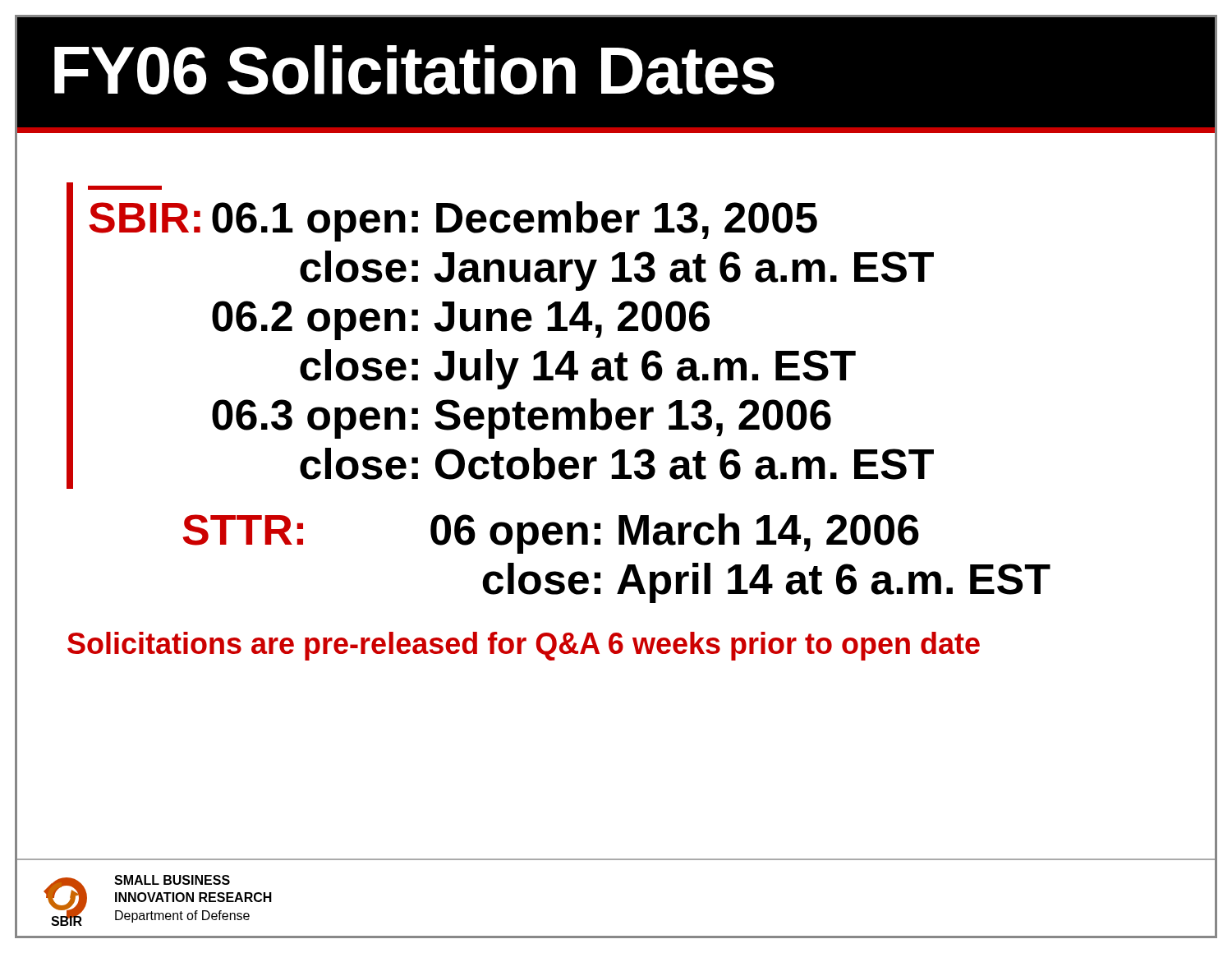Locate the block of text that opens with "Solicitations are pre-released for Q&A 6"

(x=524, y=644)
